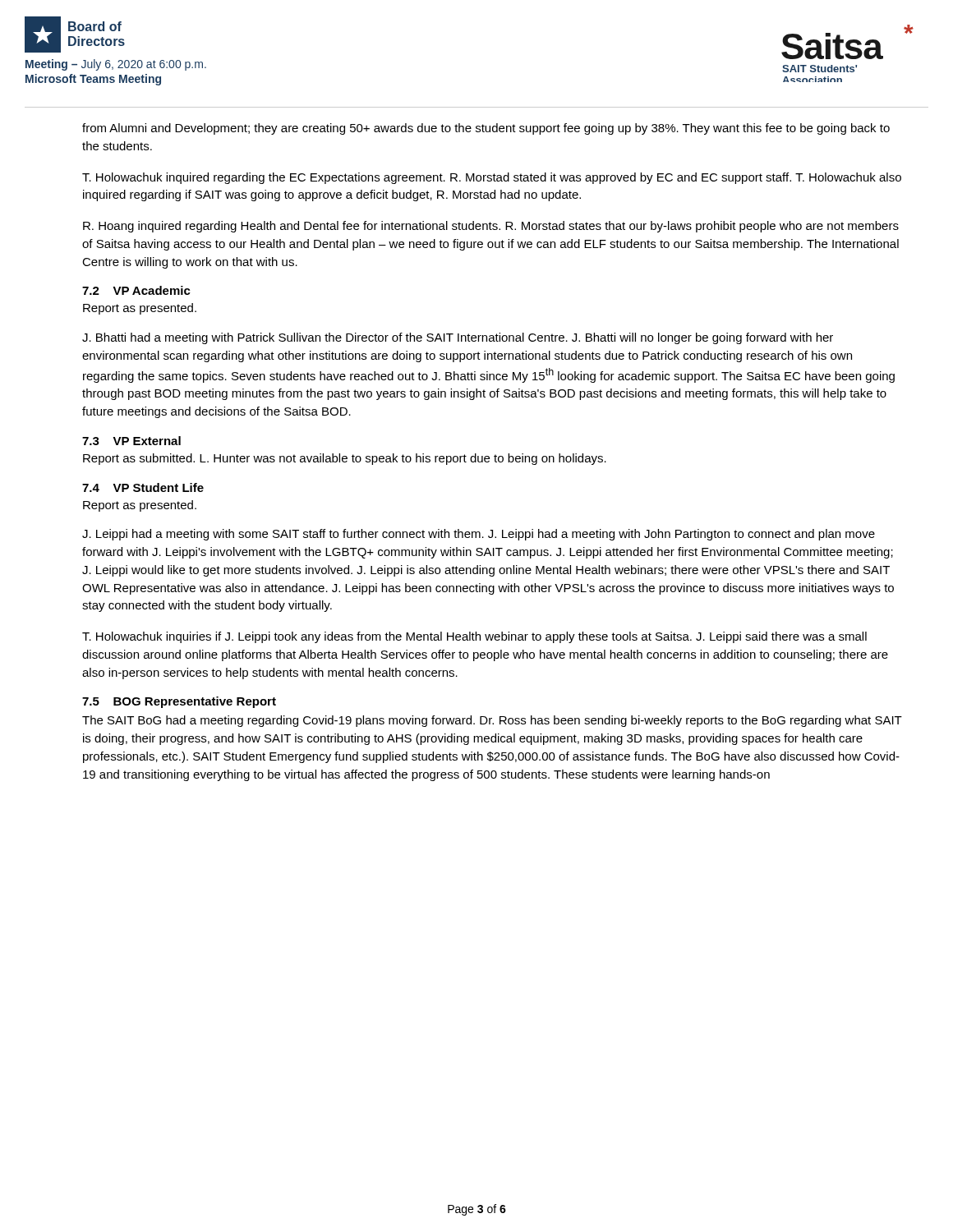Find the block on this page that starts "R. Hoang inquired regarding Health and"
This screenshot has width=953, height=1232.
click(491, 243)
